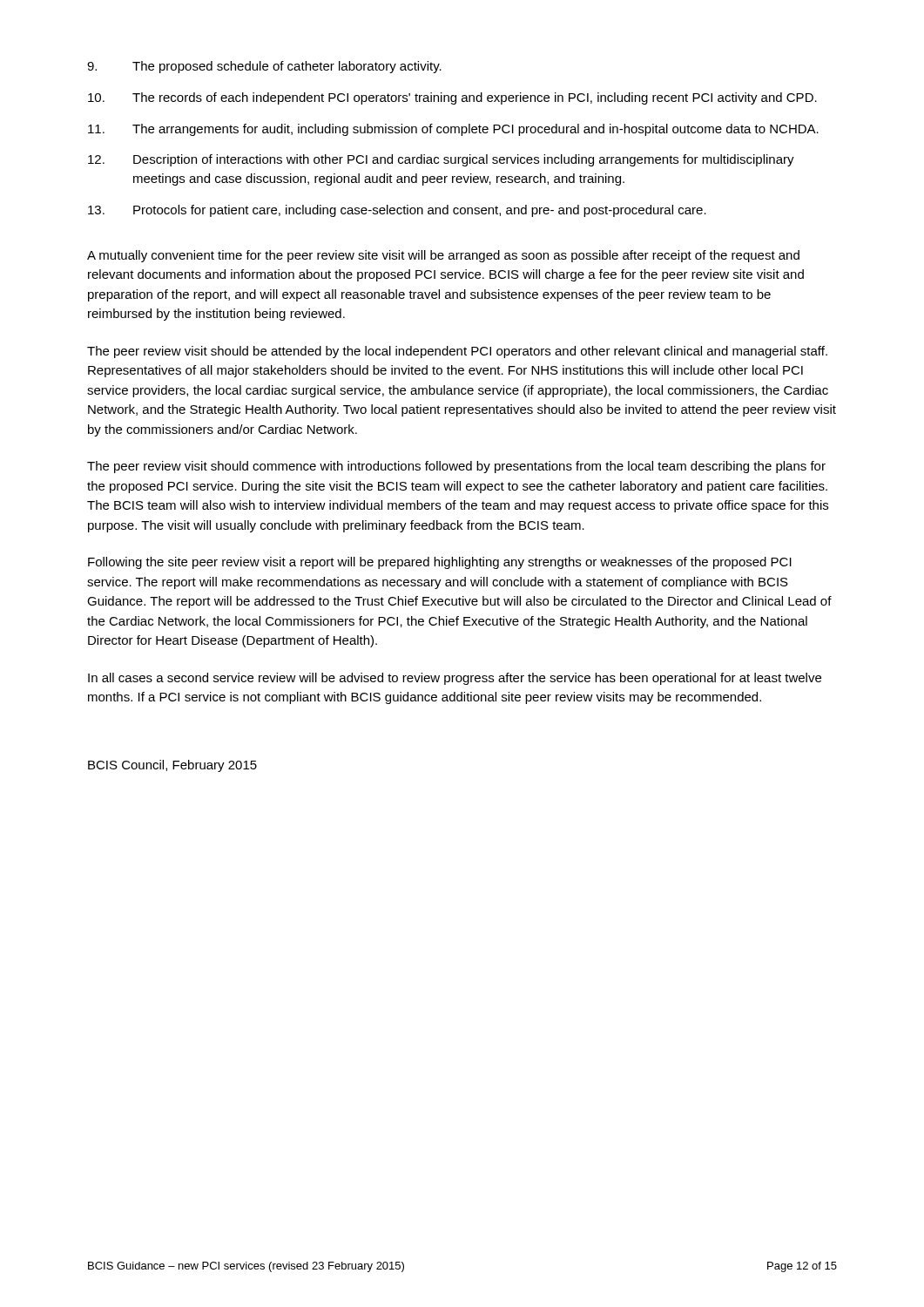924x1307 pixels.
Task: Locate the block of text that opens with "12. Description of interactions with other PCI and"
Action: coord(462,169)
